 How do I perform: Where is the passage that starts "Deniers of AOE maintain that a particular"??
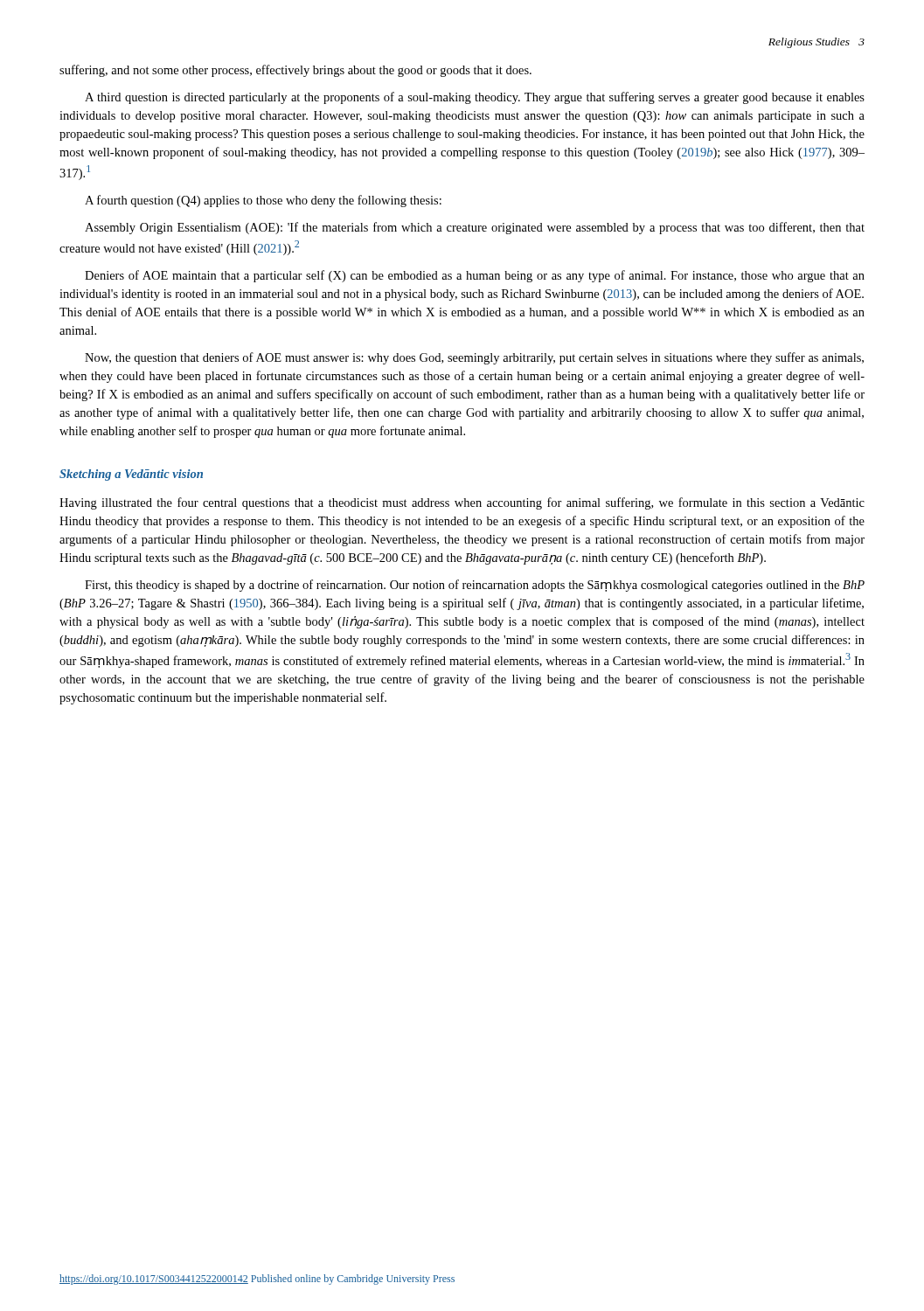(x=462, y=303)
